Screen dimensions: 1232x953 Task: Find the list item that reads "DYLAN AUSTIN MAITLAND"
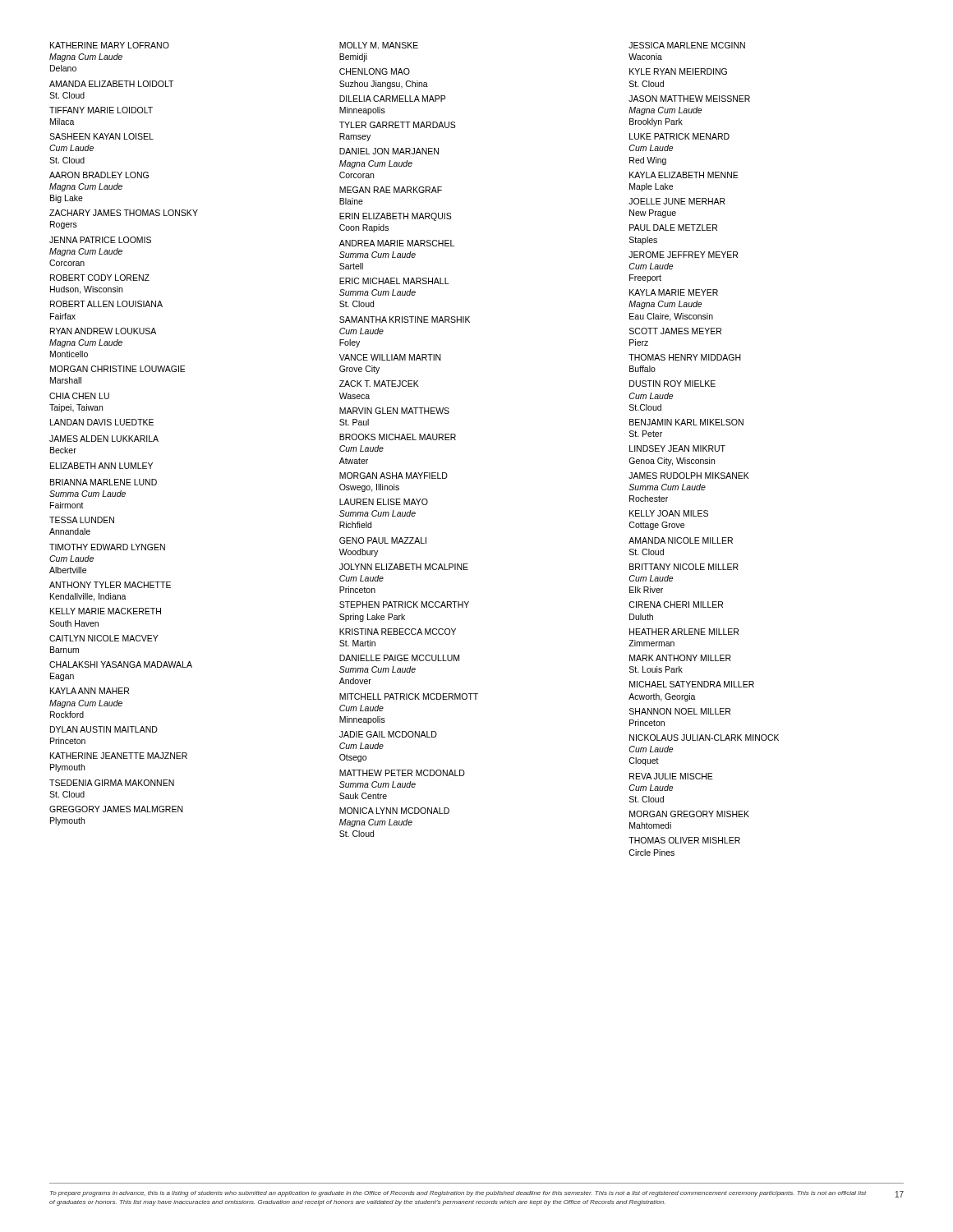104,729
